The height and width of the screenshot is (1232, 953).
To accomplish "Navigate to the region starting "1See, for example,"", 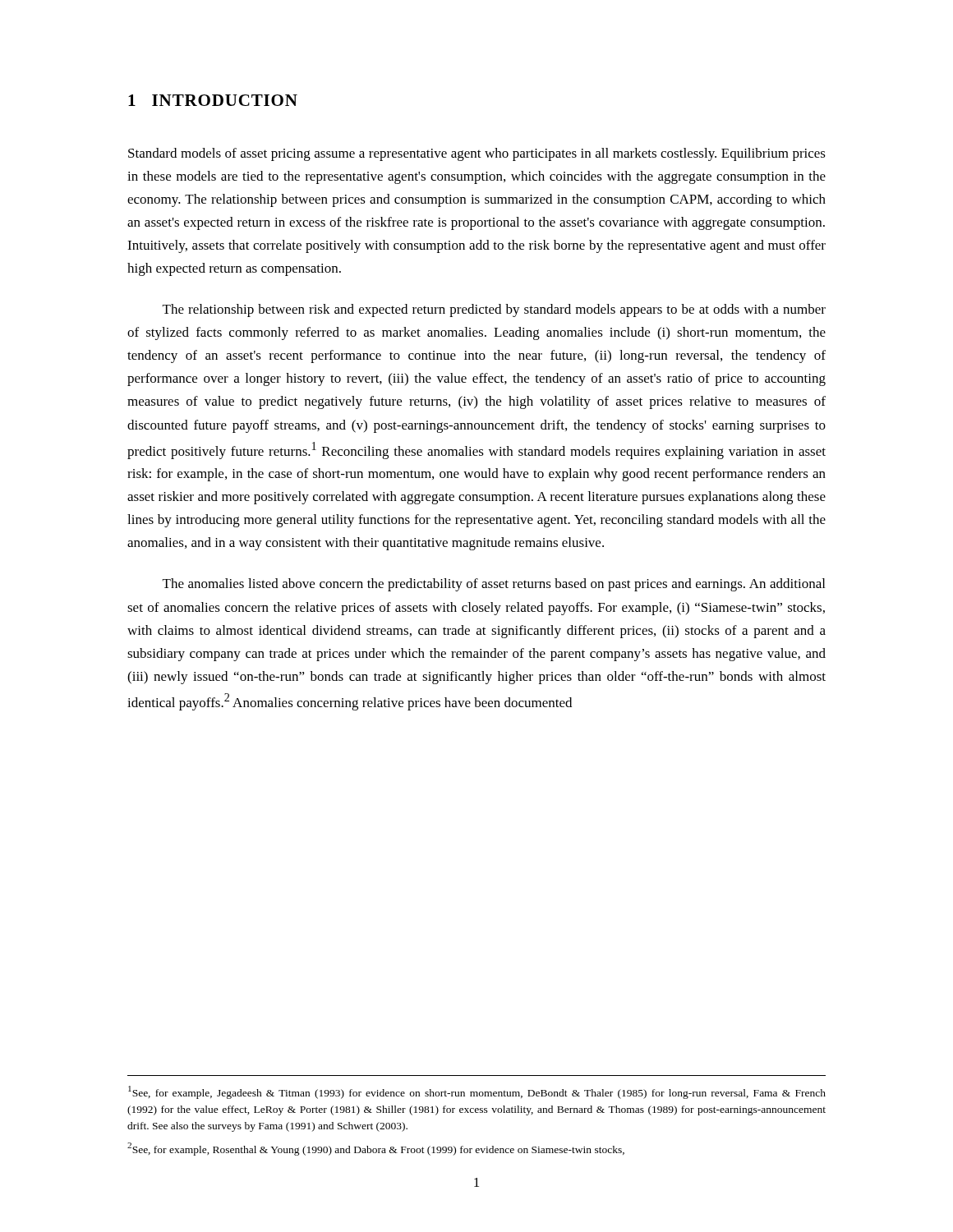I will click(x=476, y=1108).
